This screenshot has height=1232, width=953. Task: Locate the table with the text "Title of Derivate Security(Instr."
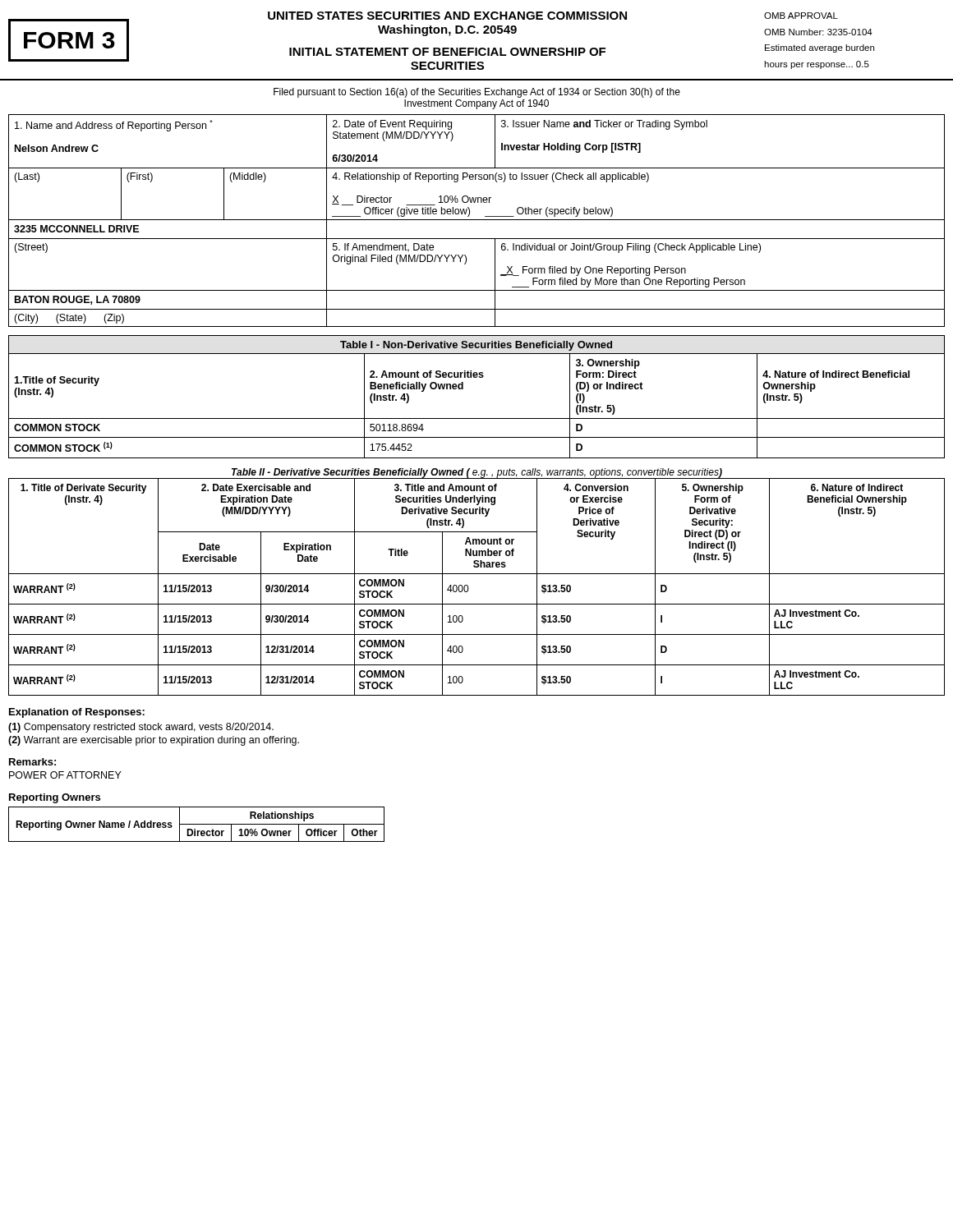click(x=476, y=587)
